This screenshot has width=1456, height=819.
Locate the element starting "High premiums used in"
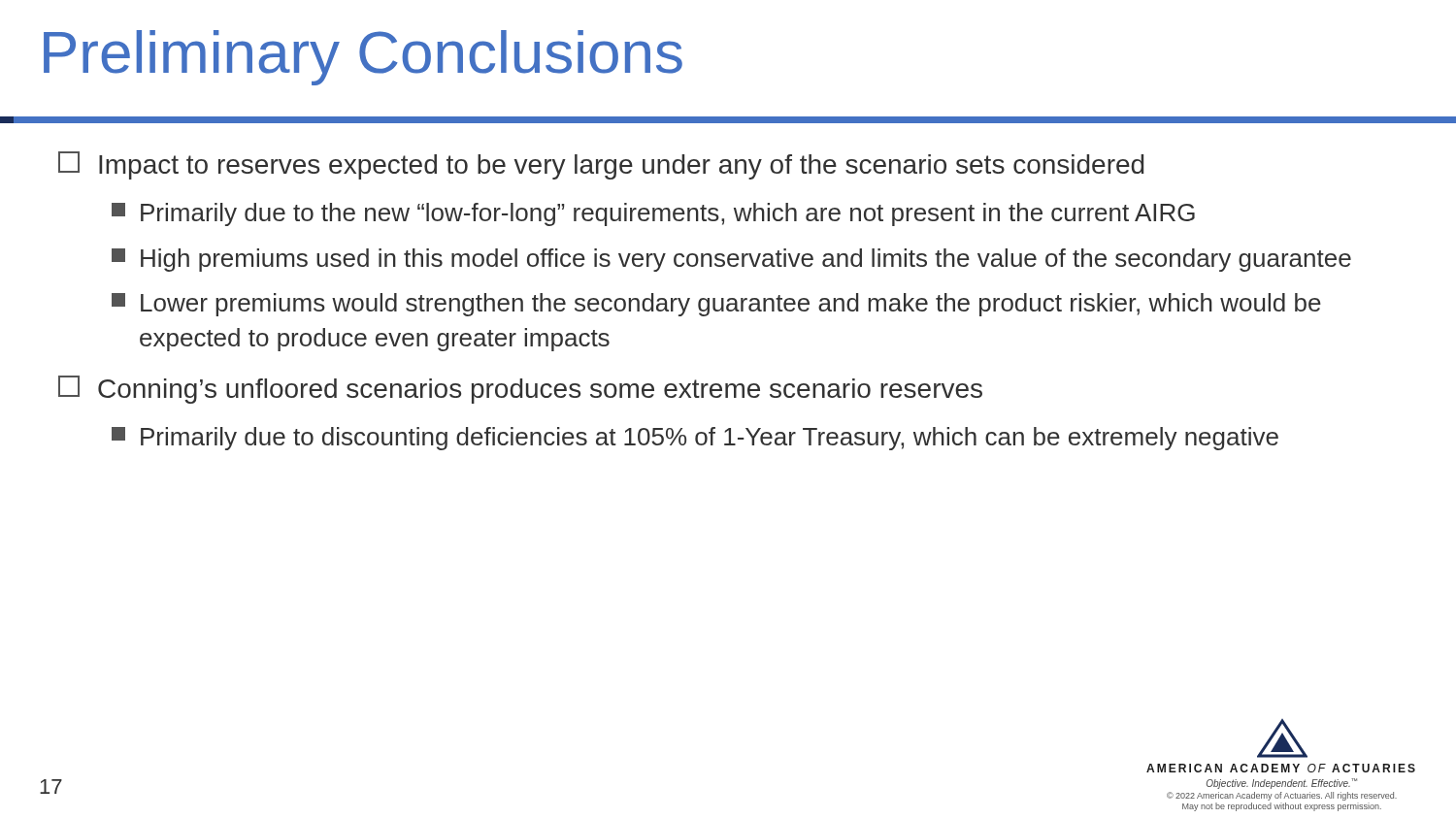[732, 258]
